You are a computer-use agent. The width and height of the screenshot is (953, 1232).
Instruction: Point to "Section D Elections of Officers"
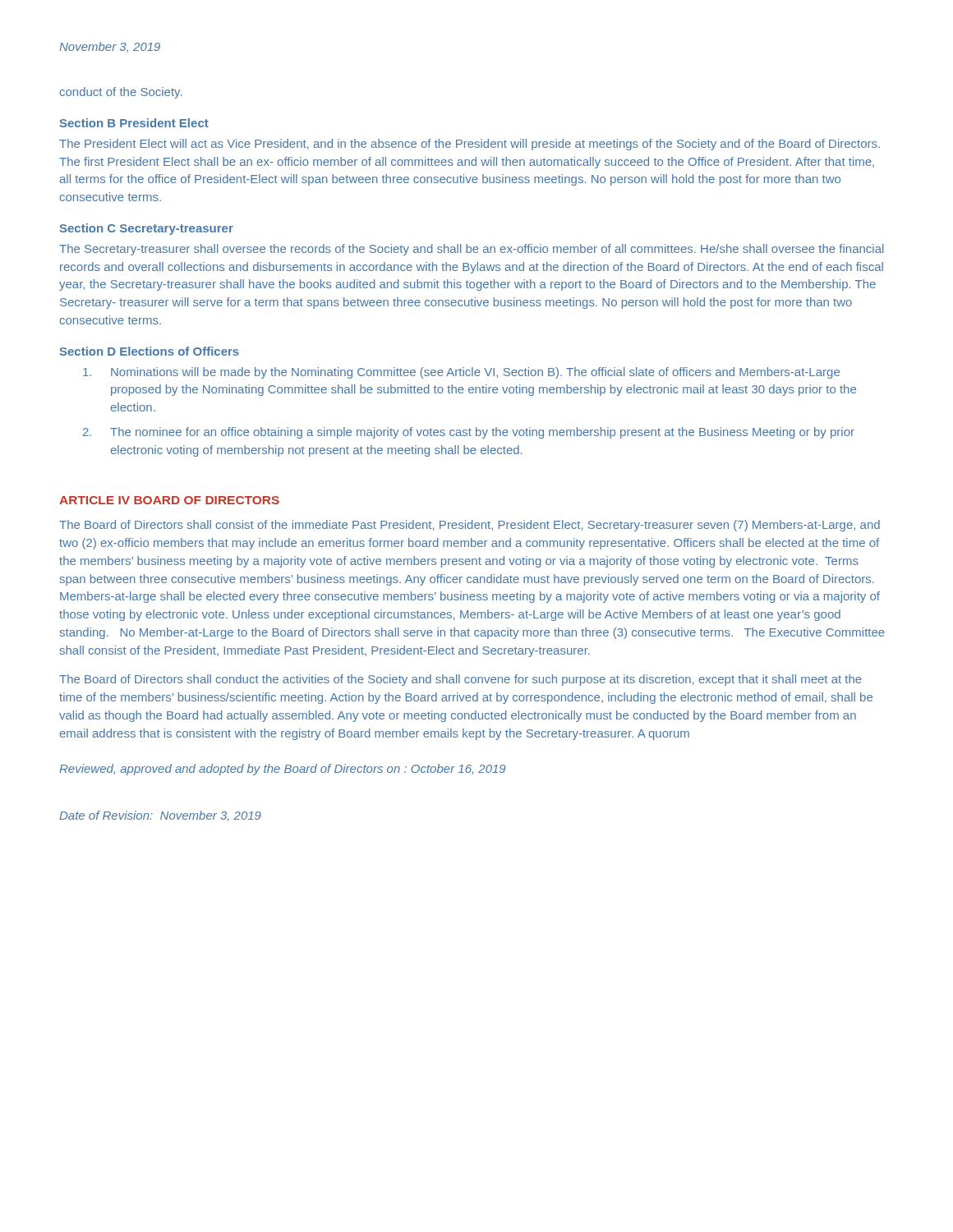coord(149,351)
